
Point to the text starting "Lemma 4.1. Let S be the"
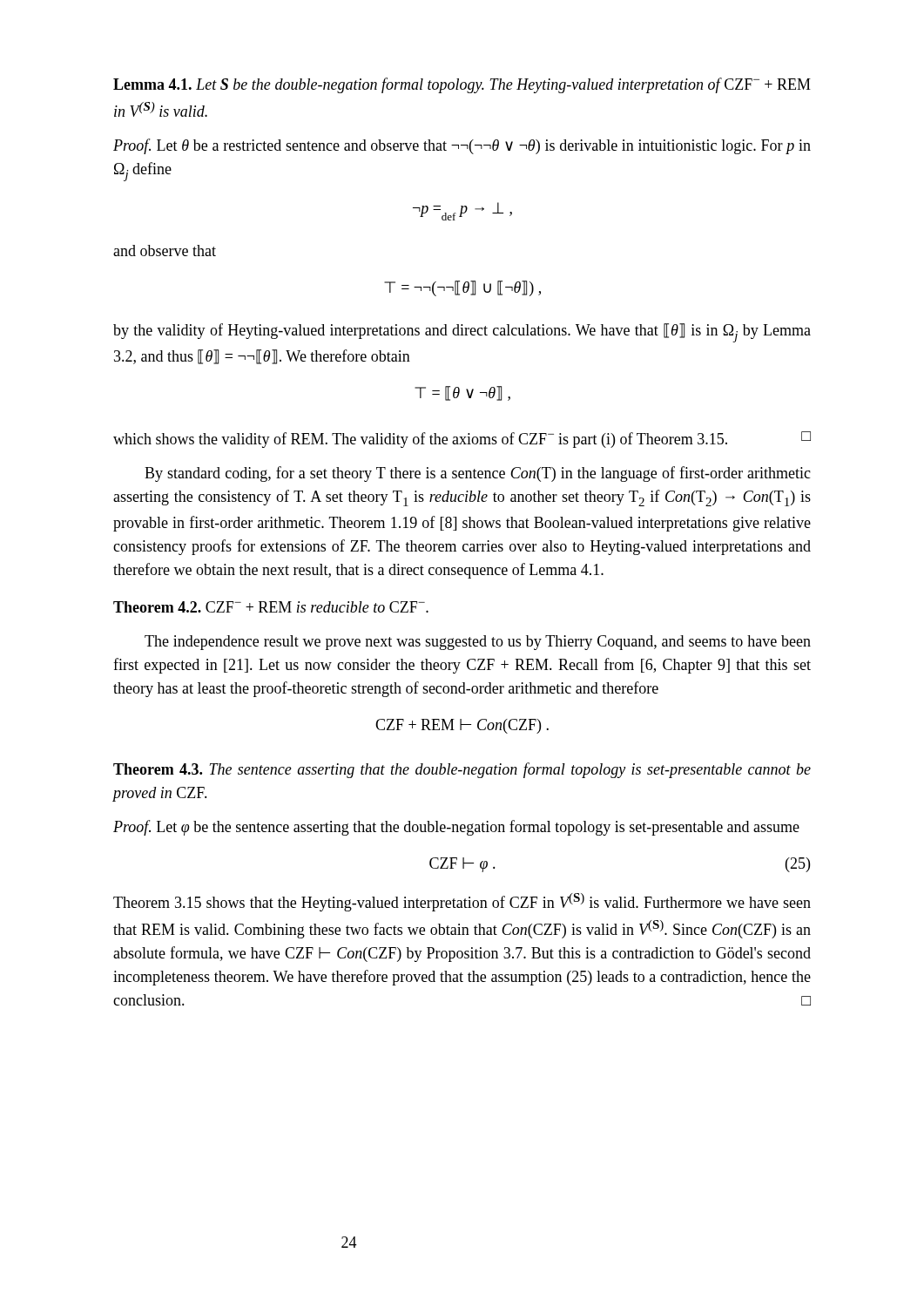(462, 97)
